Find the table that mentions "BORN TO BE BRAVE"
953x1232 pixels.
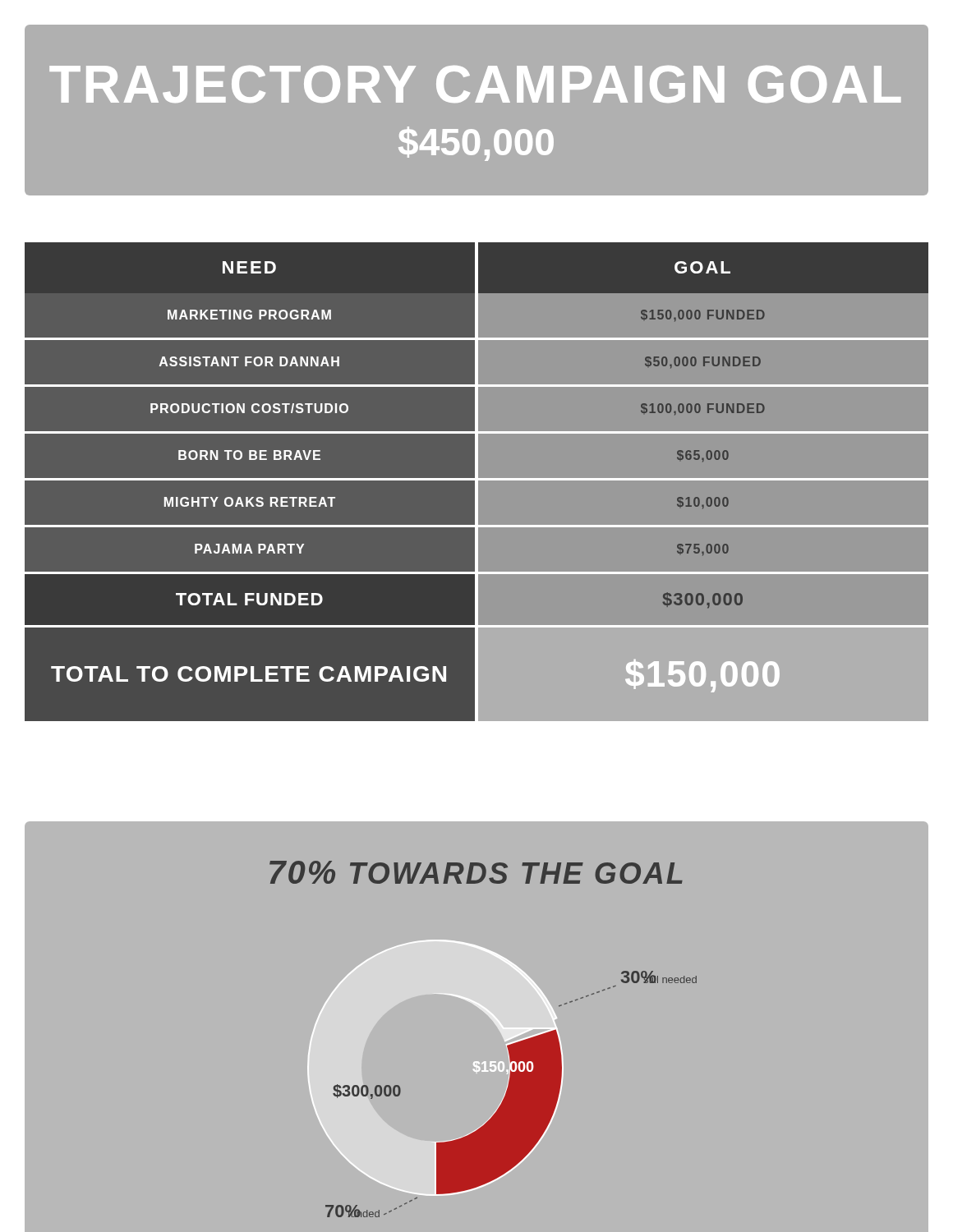(x=476, y=483)
